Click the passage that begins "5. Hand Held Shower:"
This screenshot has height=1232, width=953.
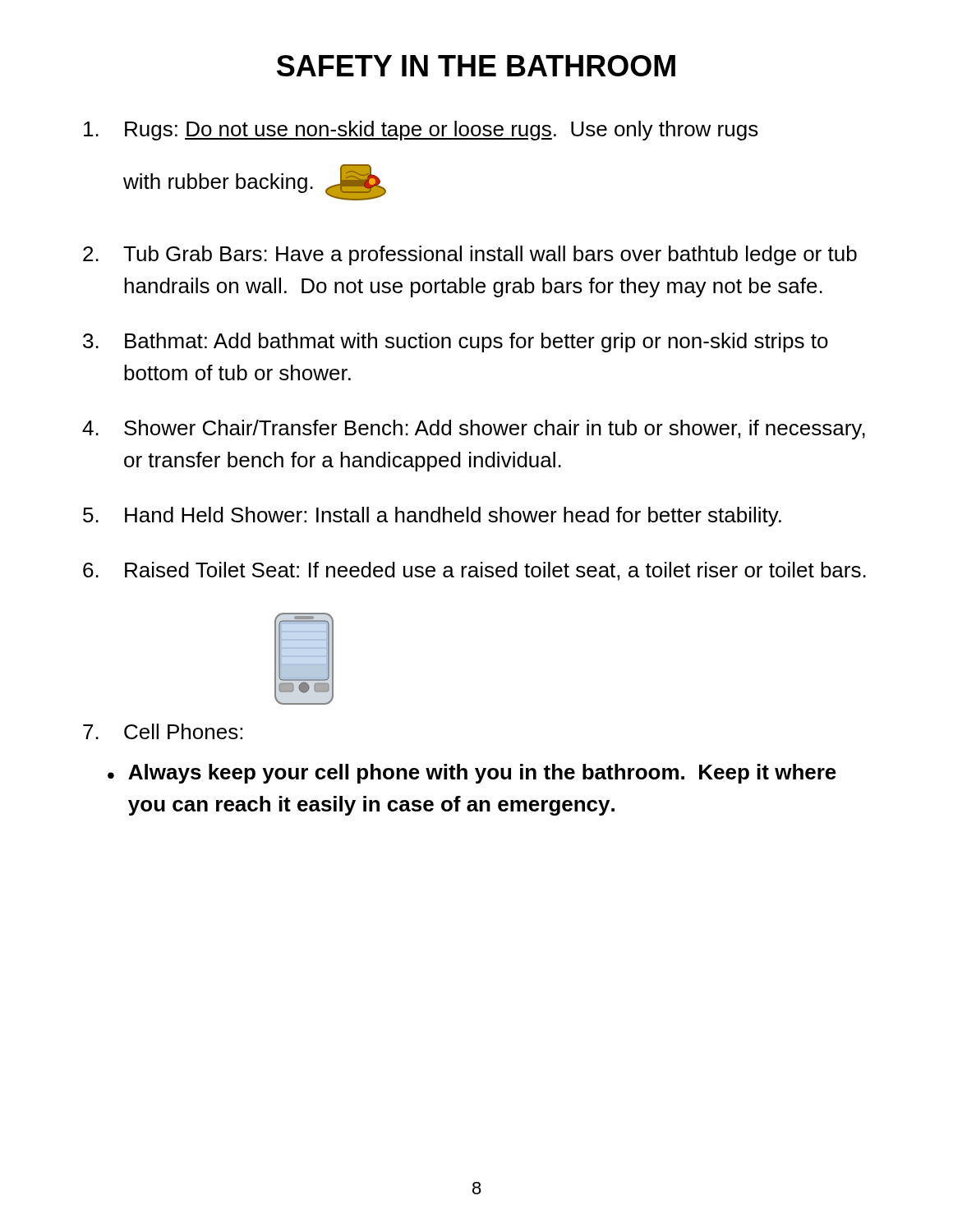point(476,515)
